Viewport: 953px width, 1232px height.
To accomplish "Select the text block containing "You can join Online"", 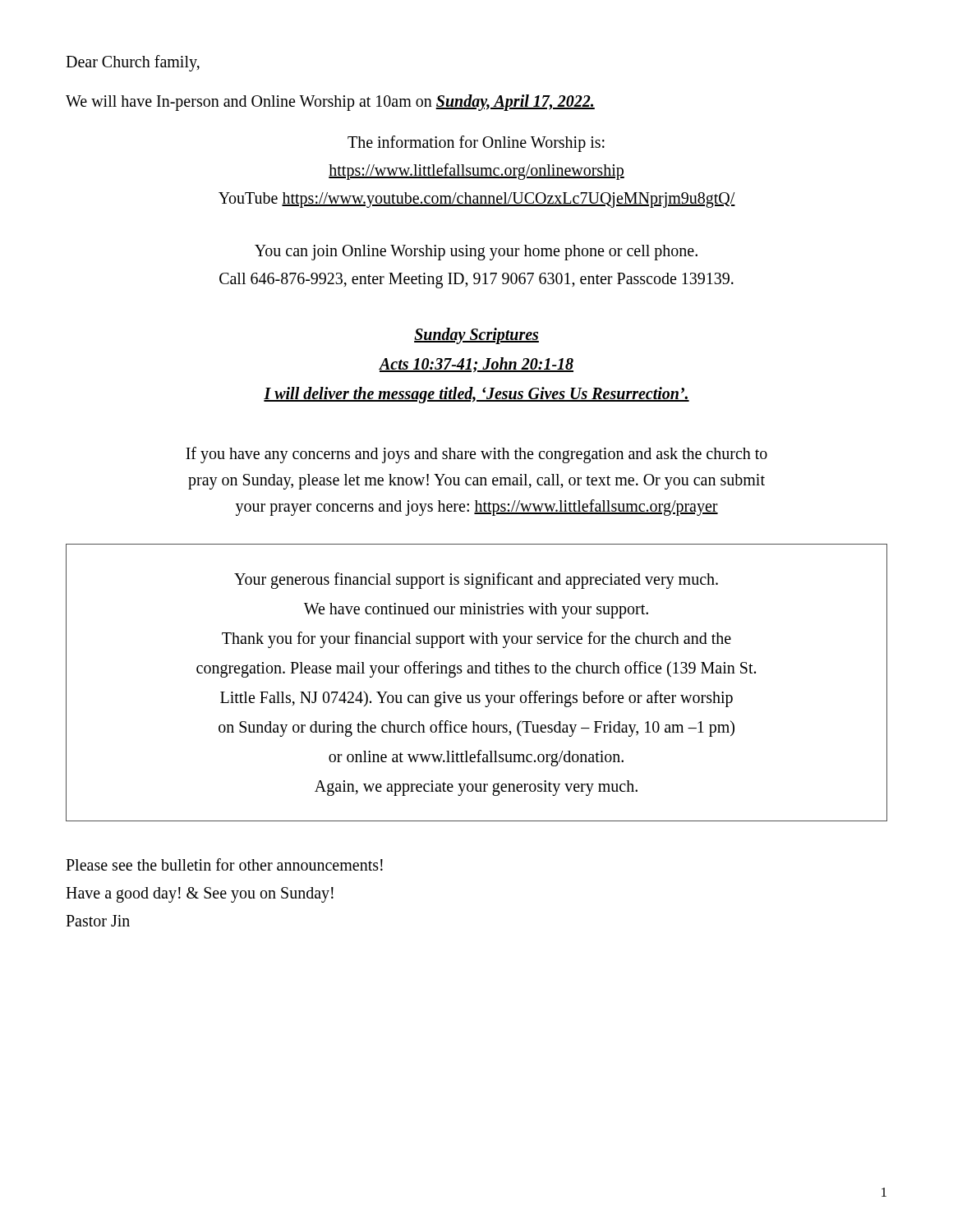I will tap(476, 264).
